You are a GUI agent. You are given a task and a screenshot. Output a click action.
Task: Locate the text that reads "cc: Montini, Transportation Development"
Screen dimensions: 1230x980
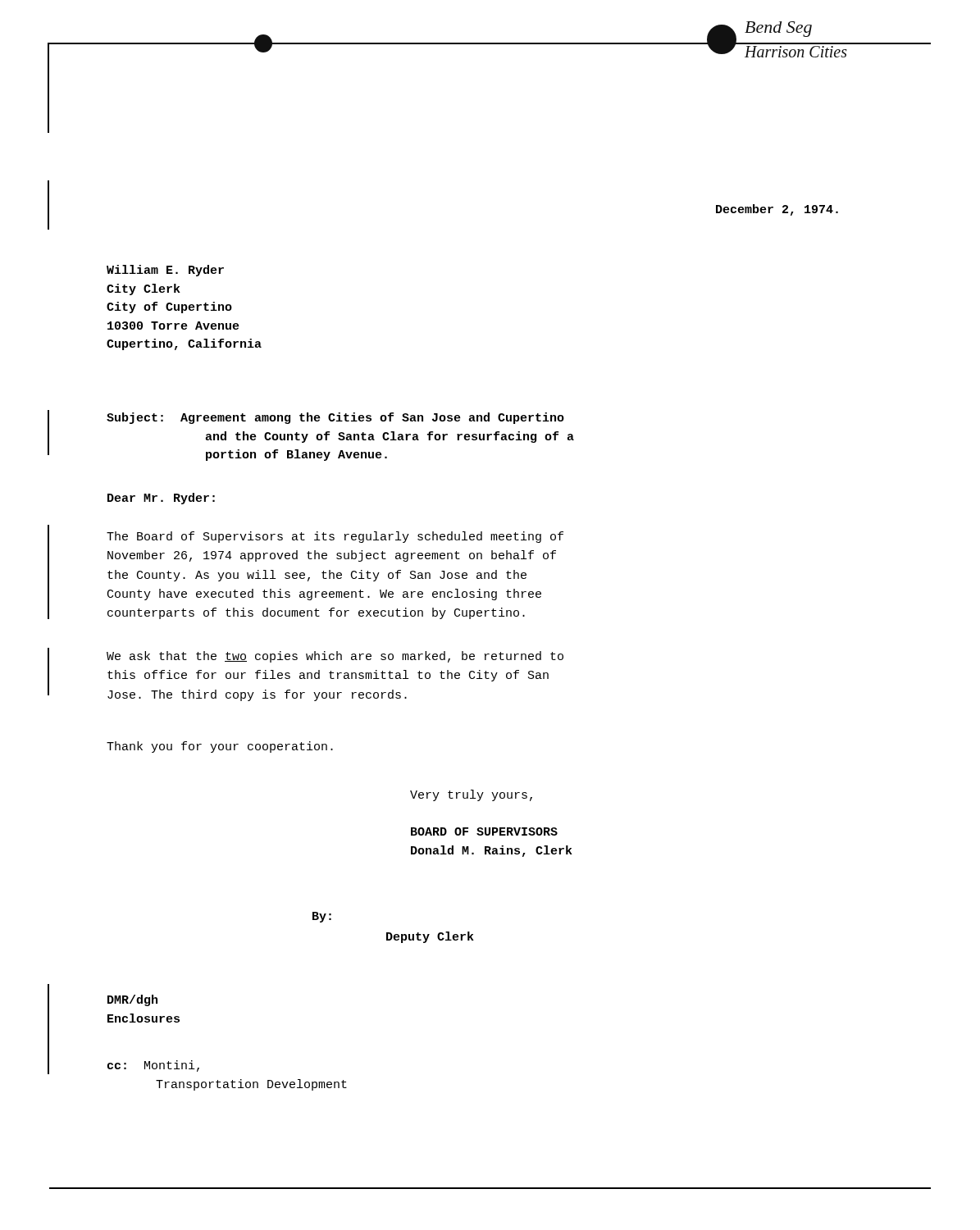(x=227, y=1077)
